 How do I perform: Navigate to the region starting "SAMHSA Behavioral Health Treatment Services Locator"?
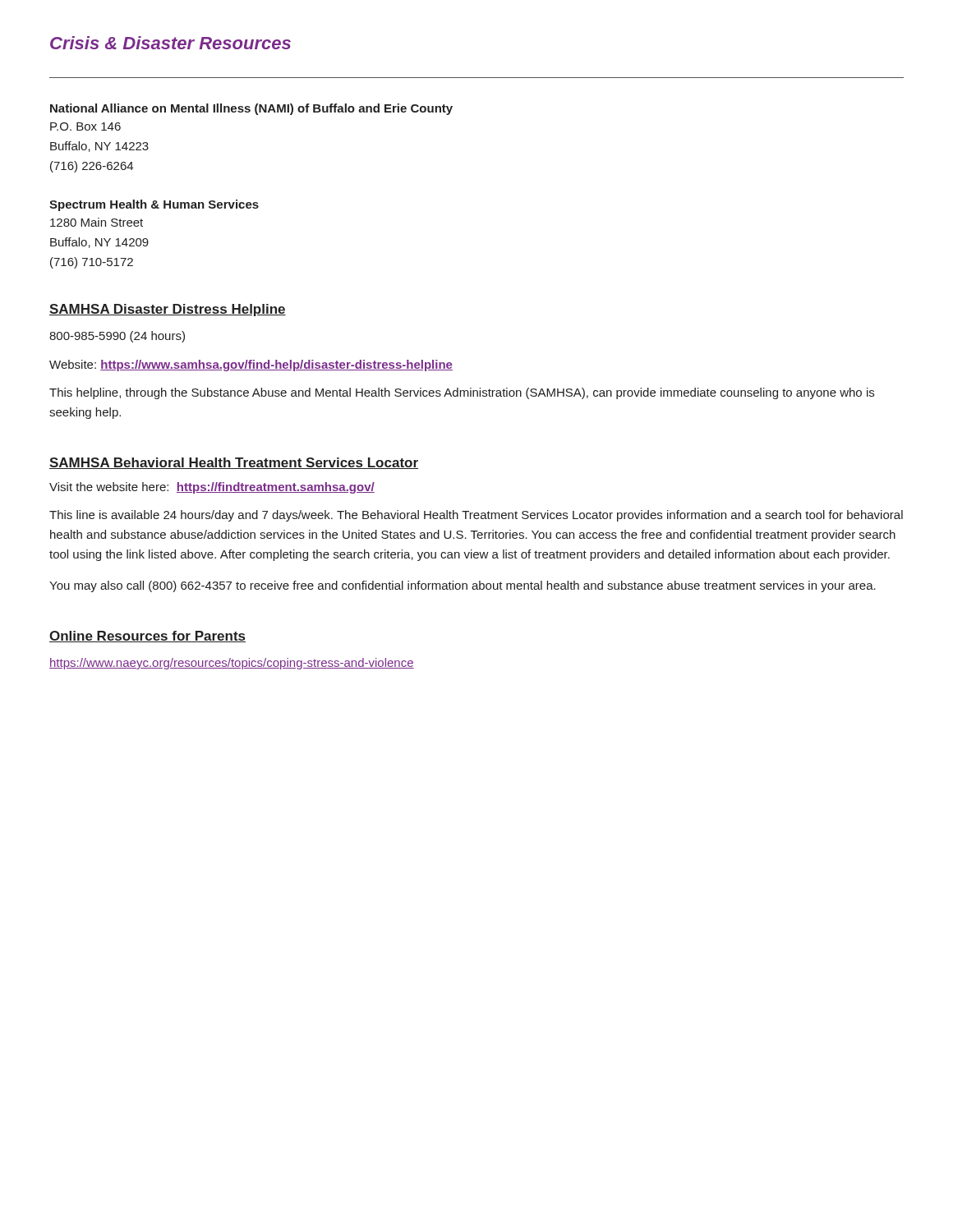[x=234, y=463]
